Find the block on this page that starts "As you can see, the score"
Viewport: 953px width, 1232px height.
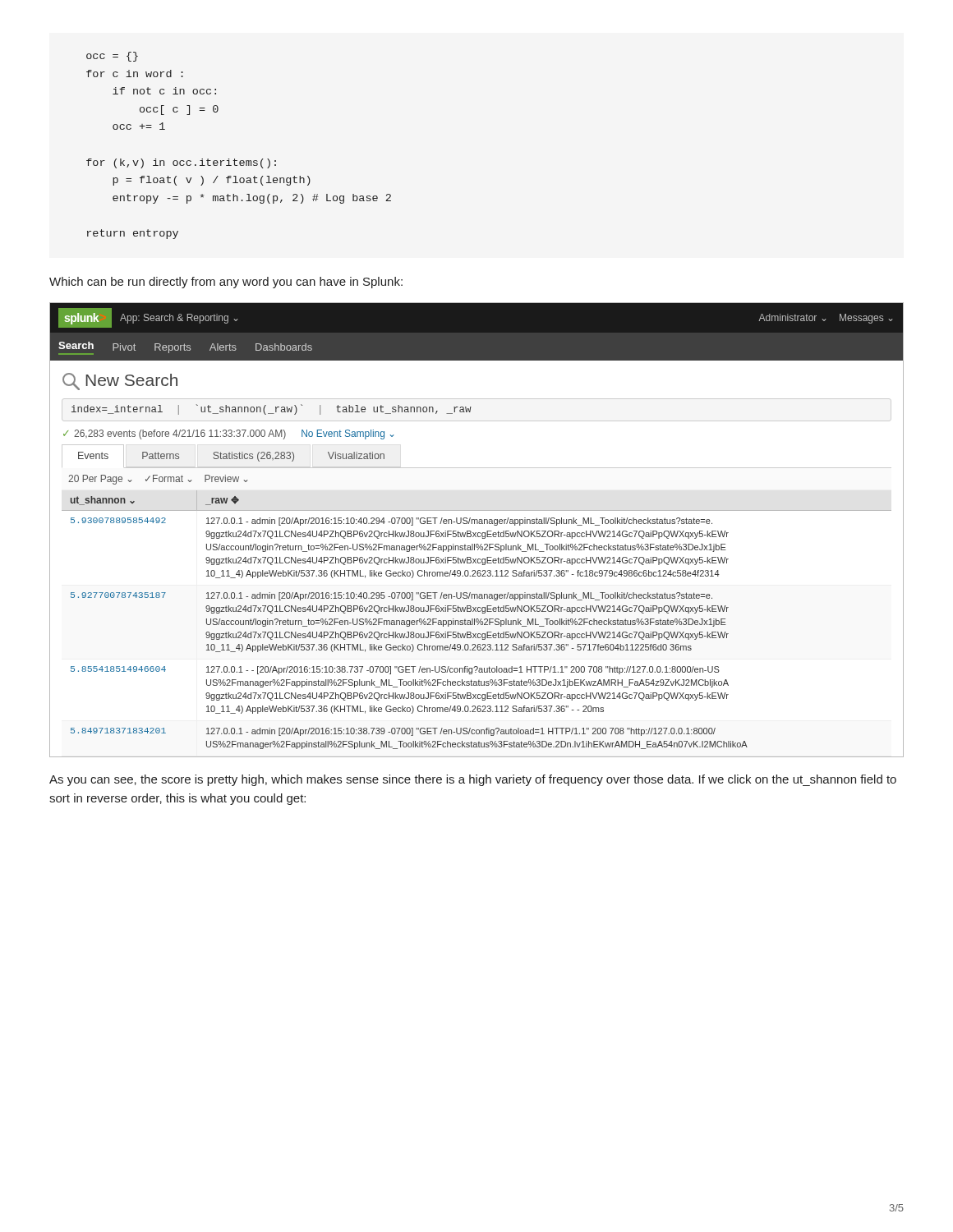[473, 788]
